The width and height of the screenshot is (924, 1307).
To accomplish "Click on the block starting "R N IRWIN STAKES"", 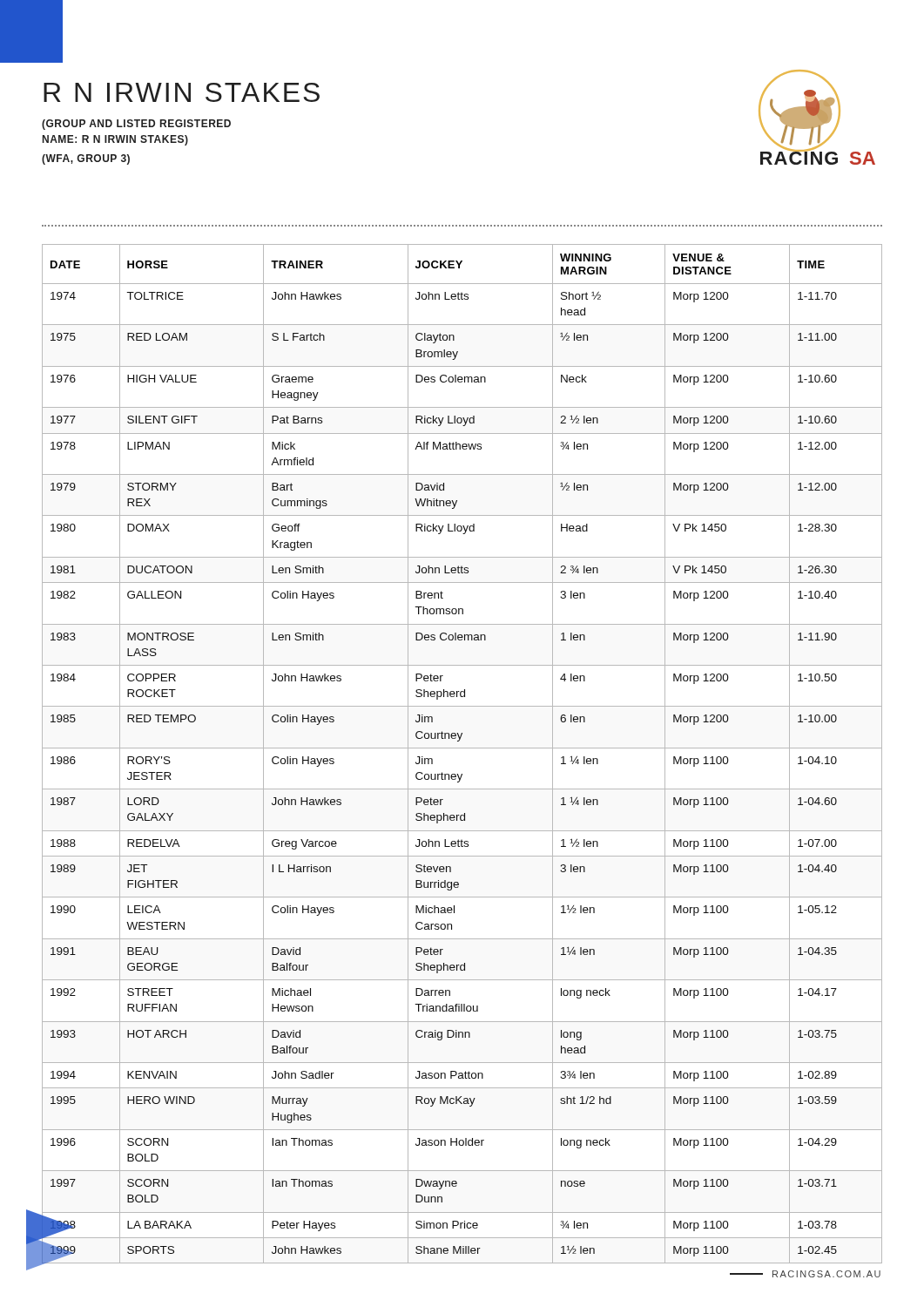I will coord(182,93).
